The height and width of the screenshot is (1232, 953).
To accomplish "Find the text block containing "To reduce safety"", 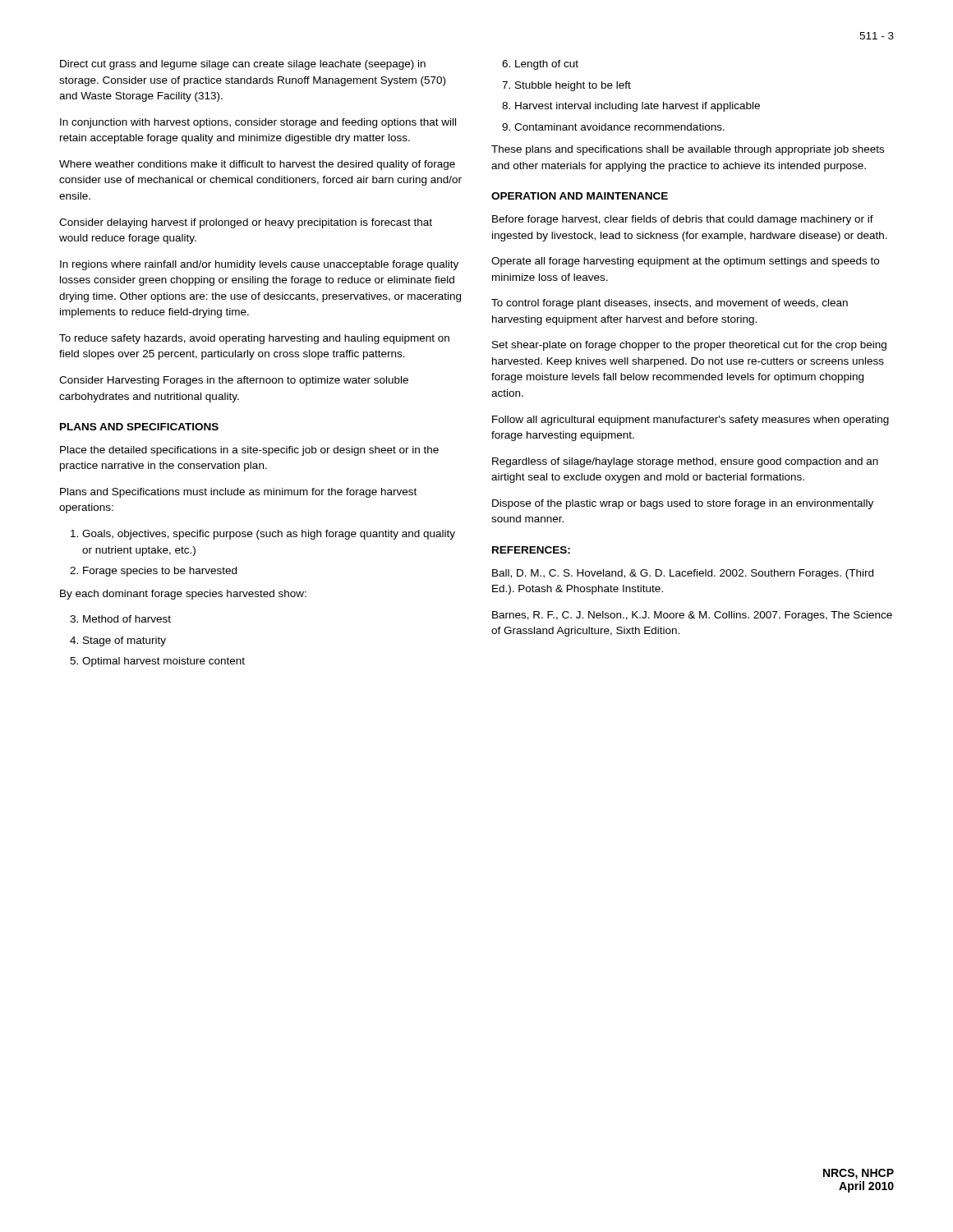I will coord(255,346).
